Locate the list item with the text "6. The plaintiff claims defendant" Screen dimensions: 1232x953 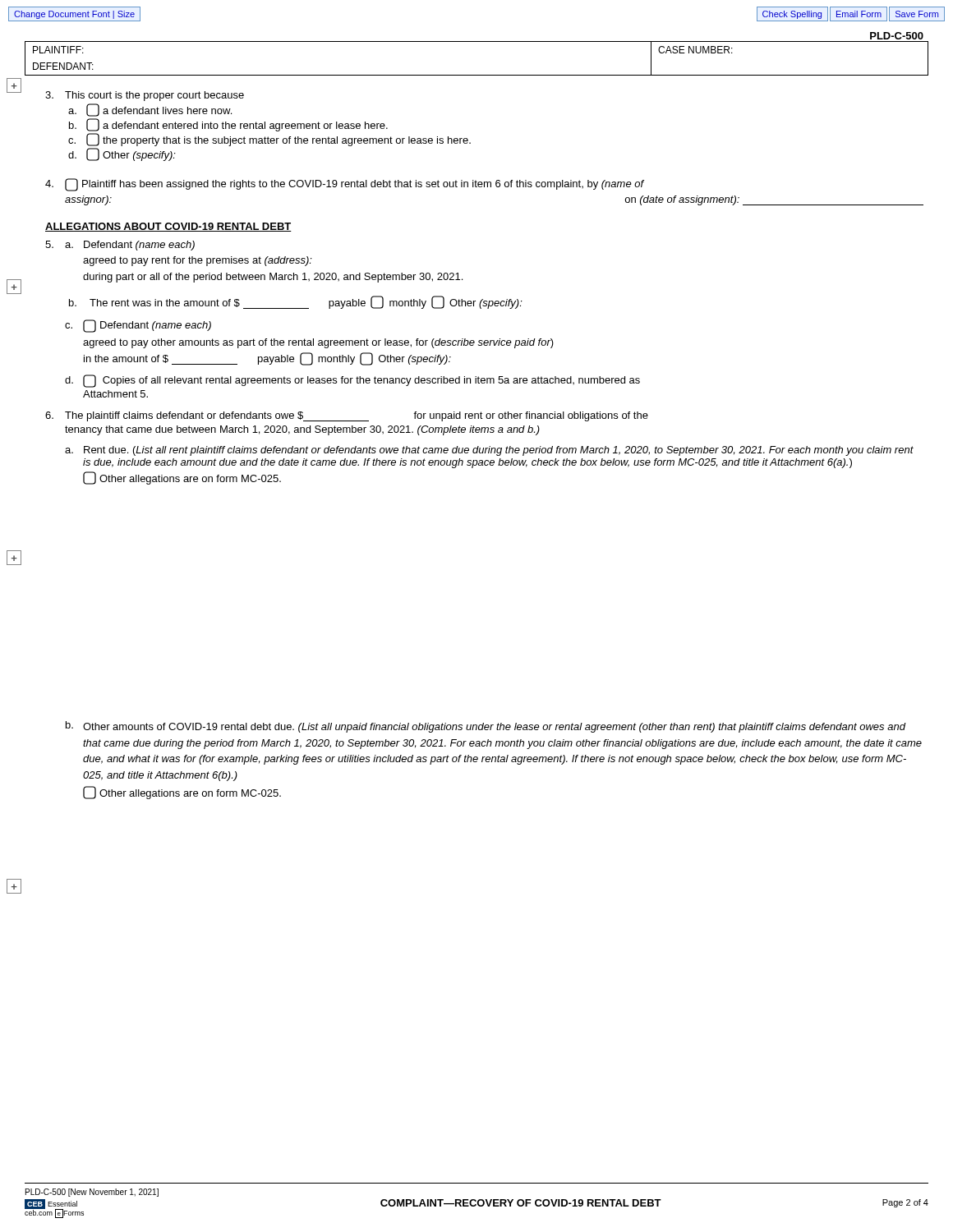pyautogui.click(x=484, y=422)
